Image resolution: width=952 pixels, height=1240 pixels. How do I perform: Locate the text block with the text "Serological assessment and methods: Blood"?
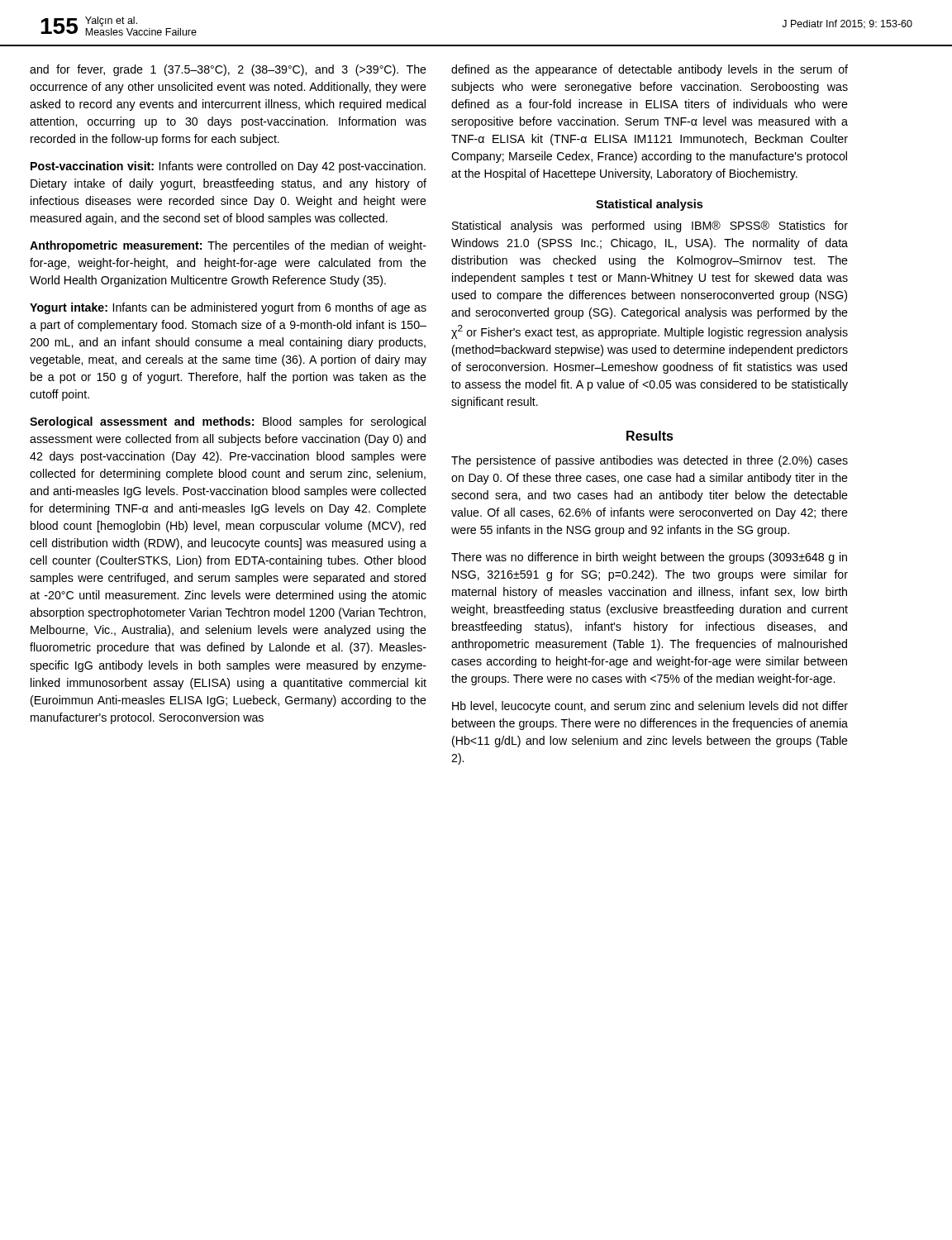228,570
